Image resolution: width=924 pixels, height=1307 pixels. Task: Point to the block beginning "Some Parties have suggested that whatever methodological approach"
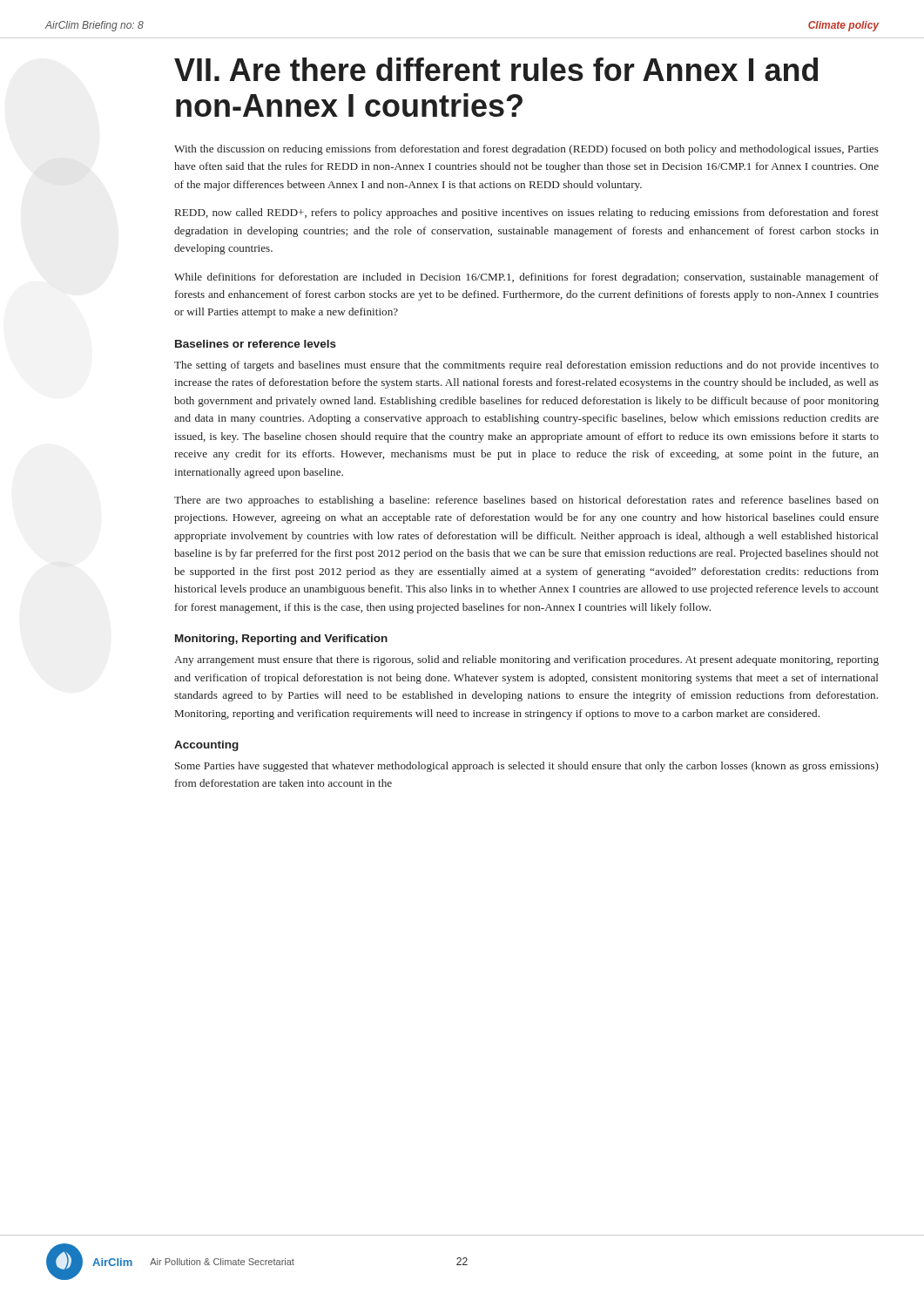coord(526,774)
